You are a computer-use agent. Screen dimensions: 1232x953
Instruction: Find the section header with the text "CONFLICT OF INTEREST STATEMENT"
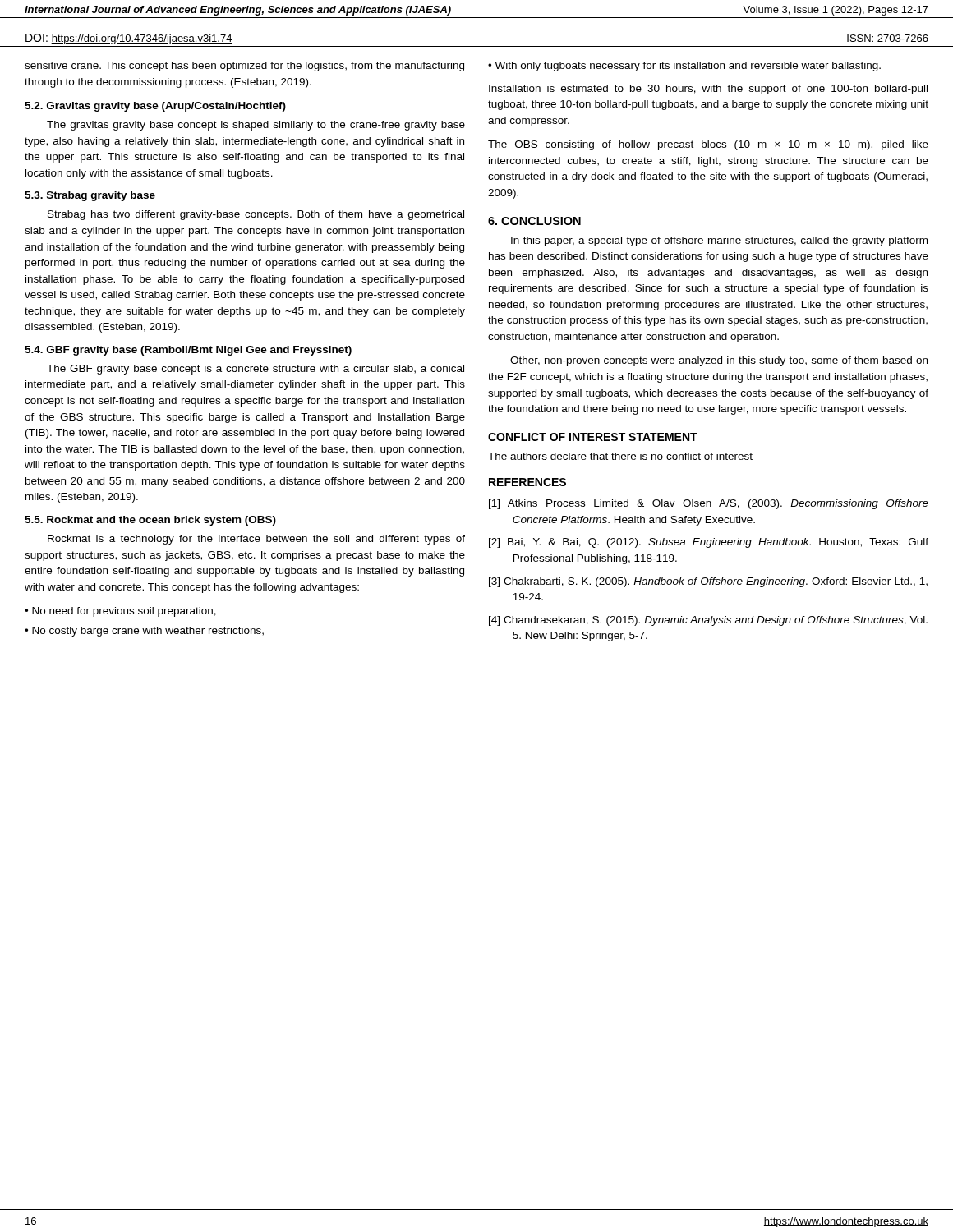tap(593, 437)
